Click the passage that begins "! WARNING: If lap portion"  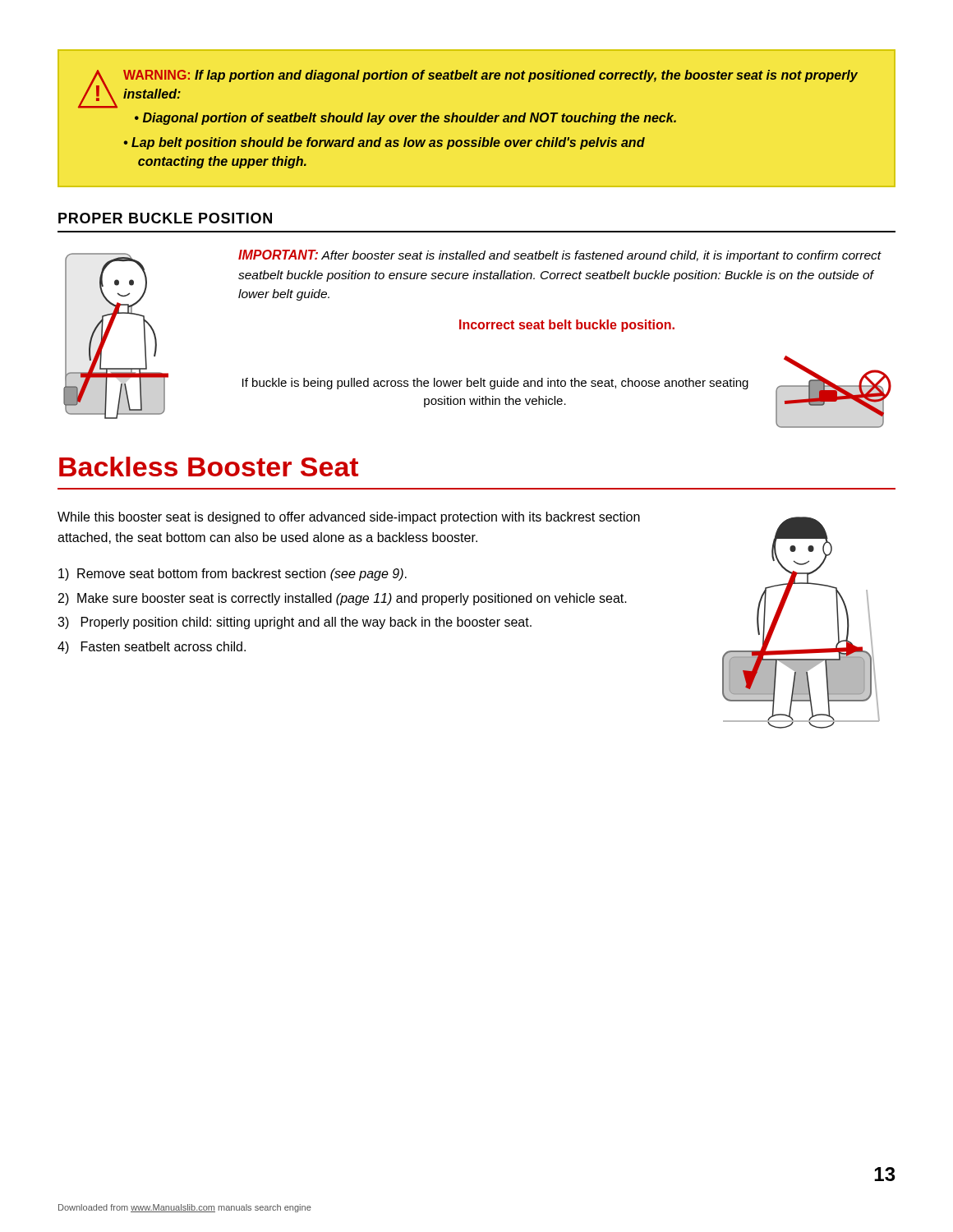(x=476, y=118)
